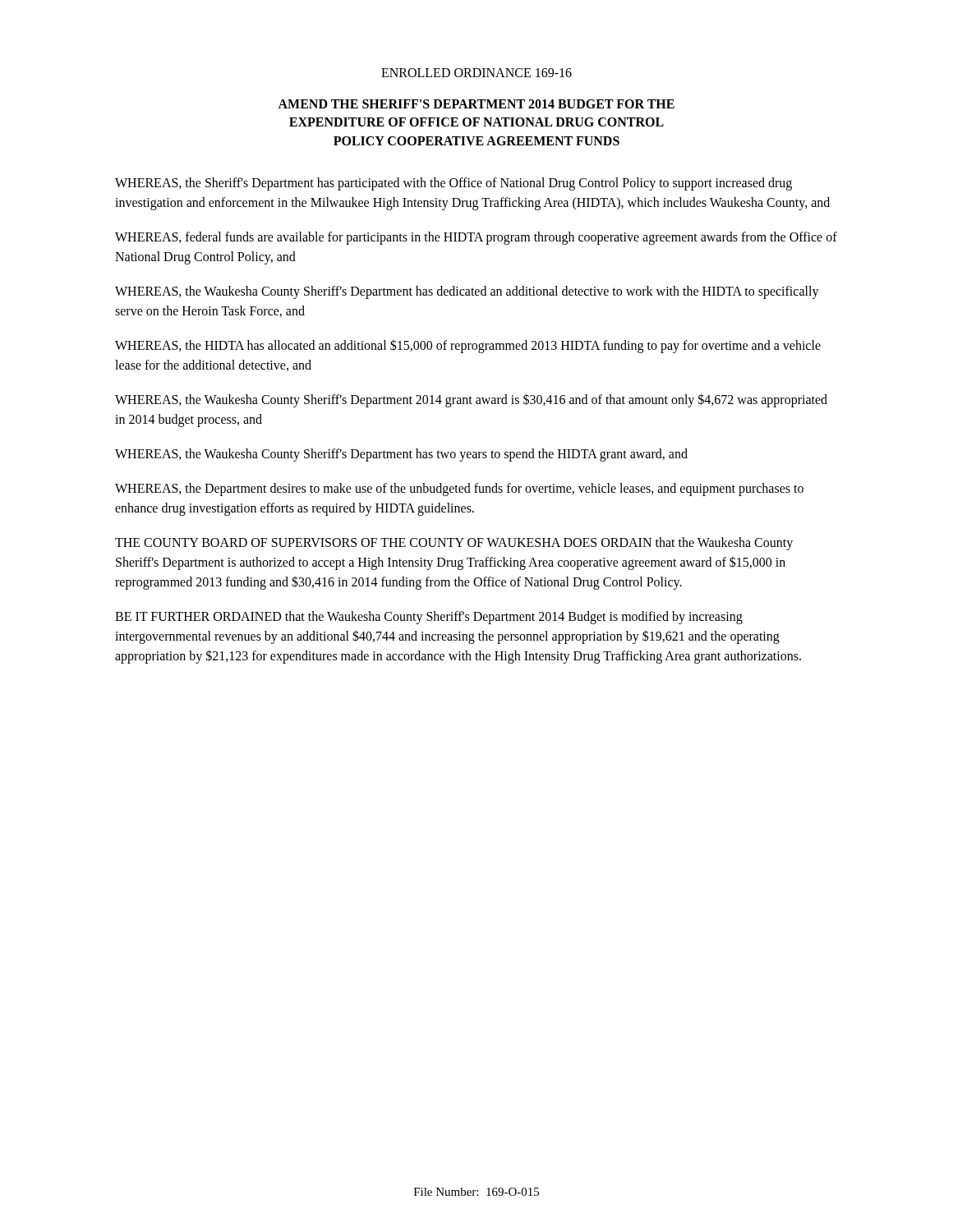This screenshot has height=1232, width=953.
Task: Locate the block starting "BE IT FURTHER ORDAINED that"
Action: tap(458, 636)
